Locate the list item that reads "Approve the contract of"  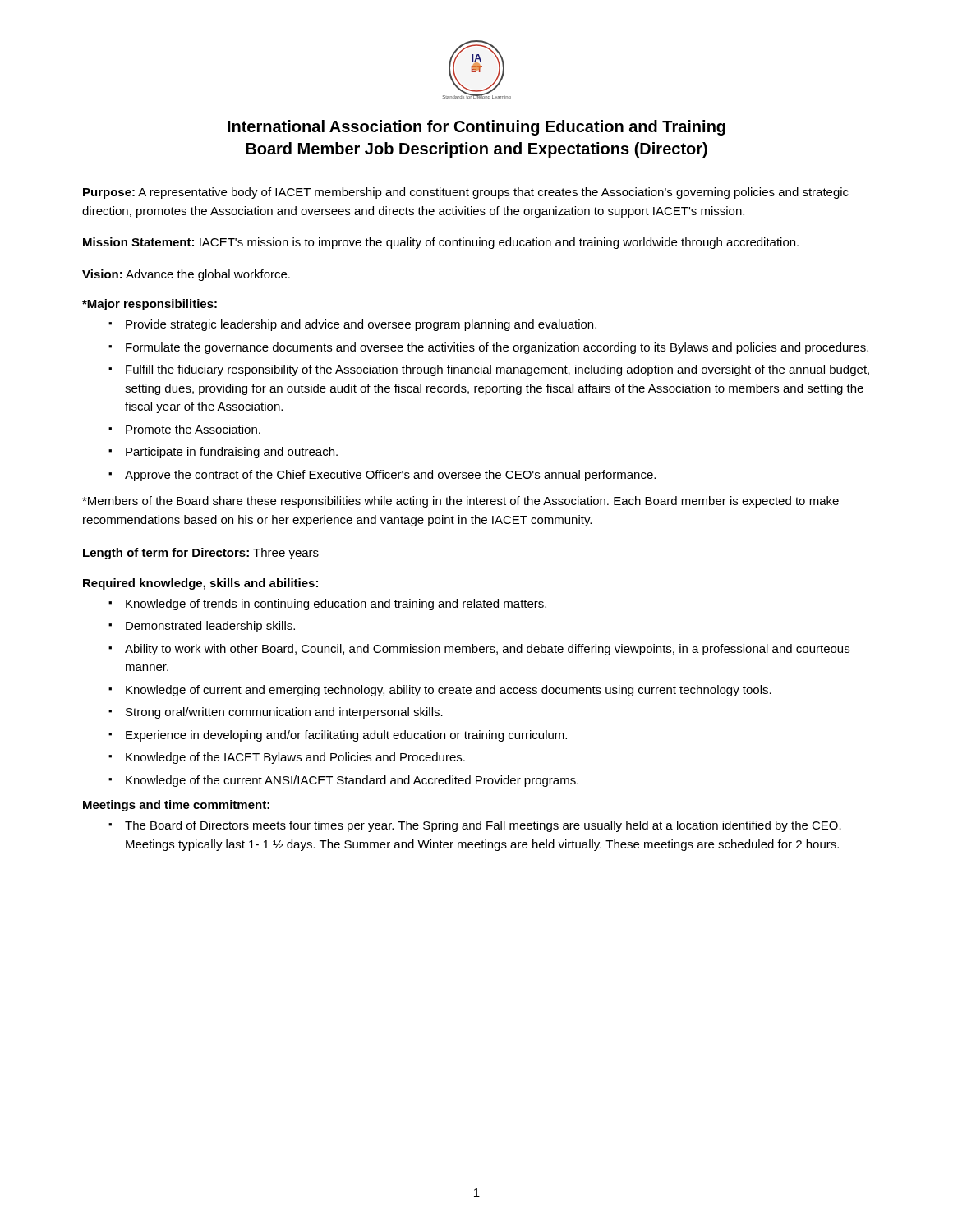[x=391, y=474]
